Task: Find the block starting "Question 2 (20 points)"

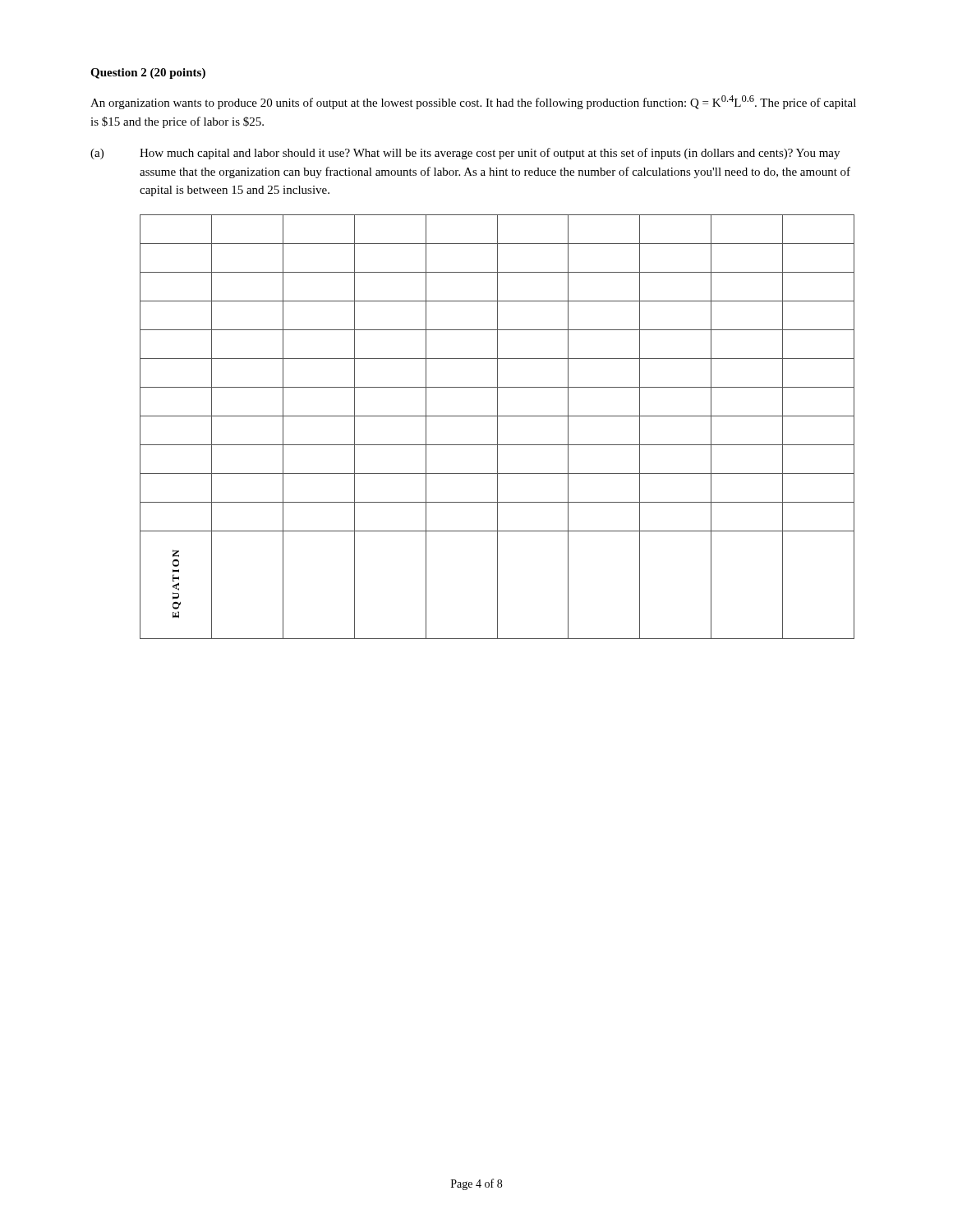Action: 148,72
